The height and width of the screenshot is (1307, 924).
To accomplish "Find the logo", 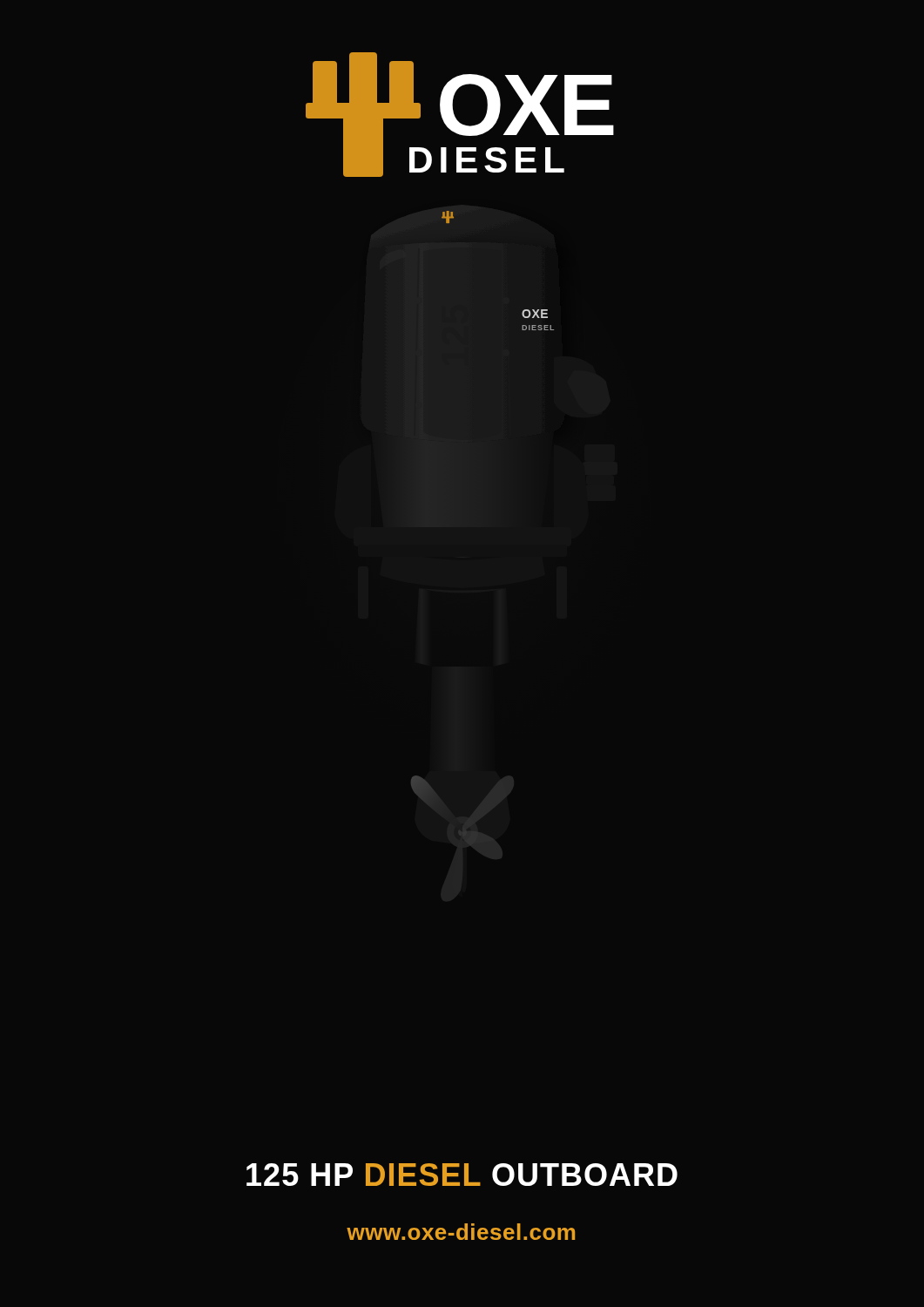I will point(462,113).
